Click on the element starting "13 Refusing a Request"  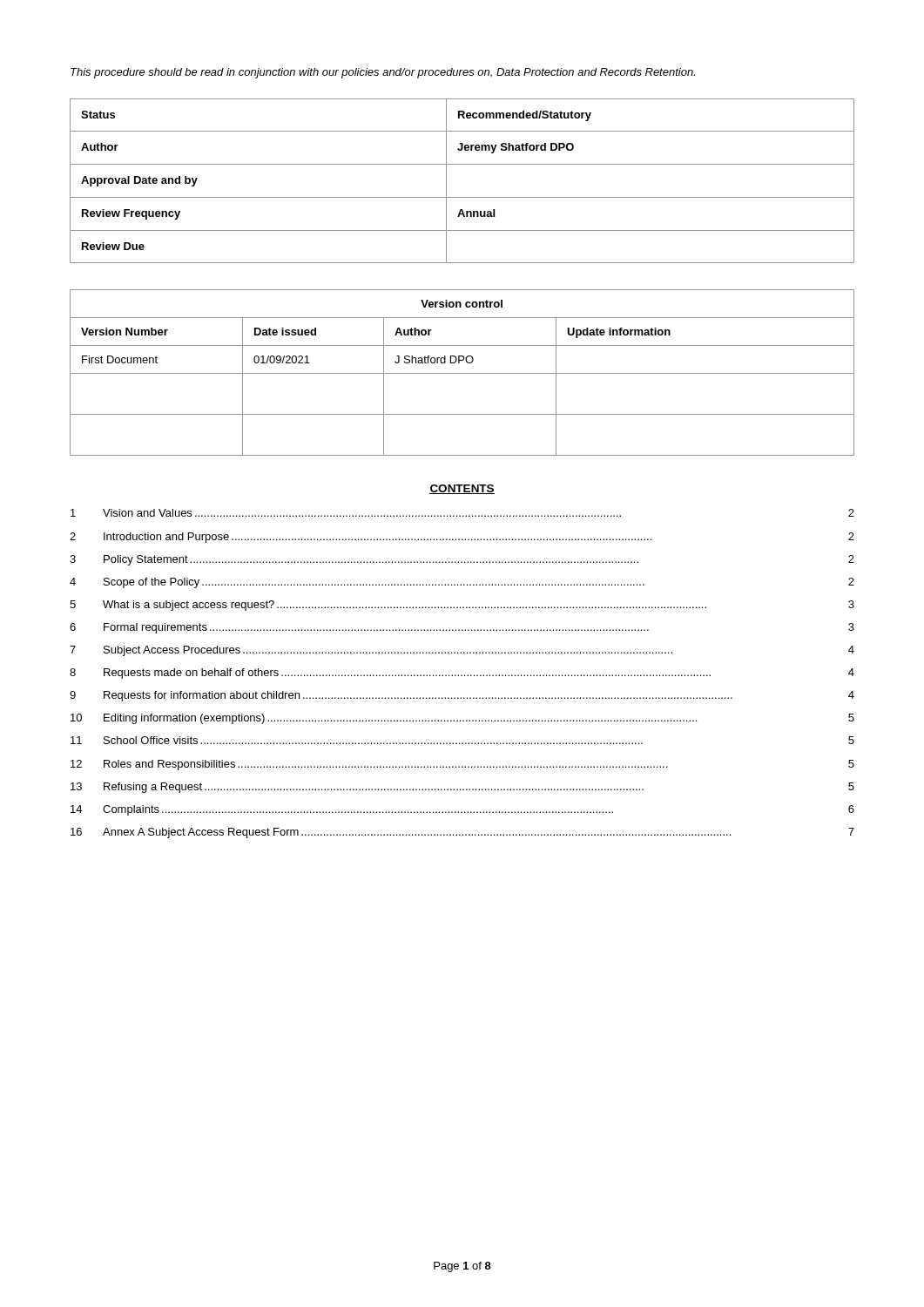click(462, 786)
